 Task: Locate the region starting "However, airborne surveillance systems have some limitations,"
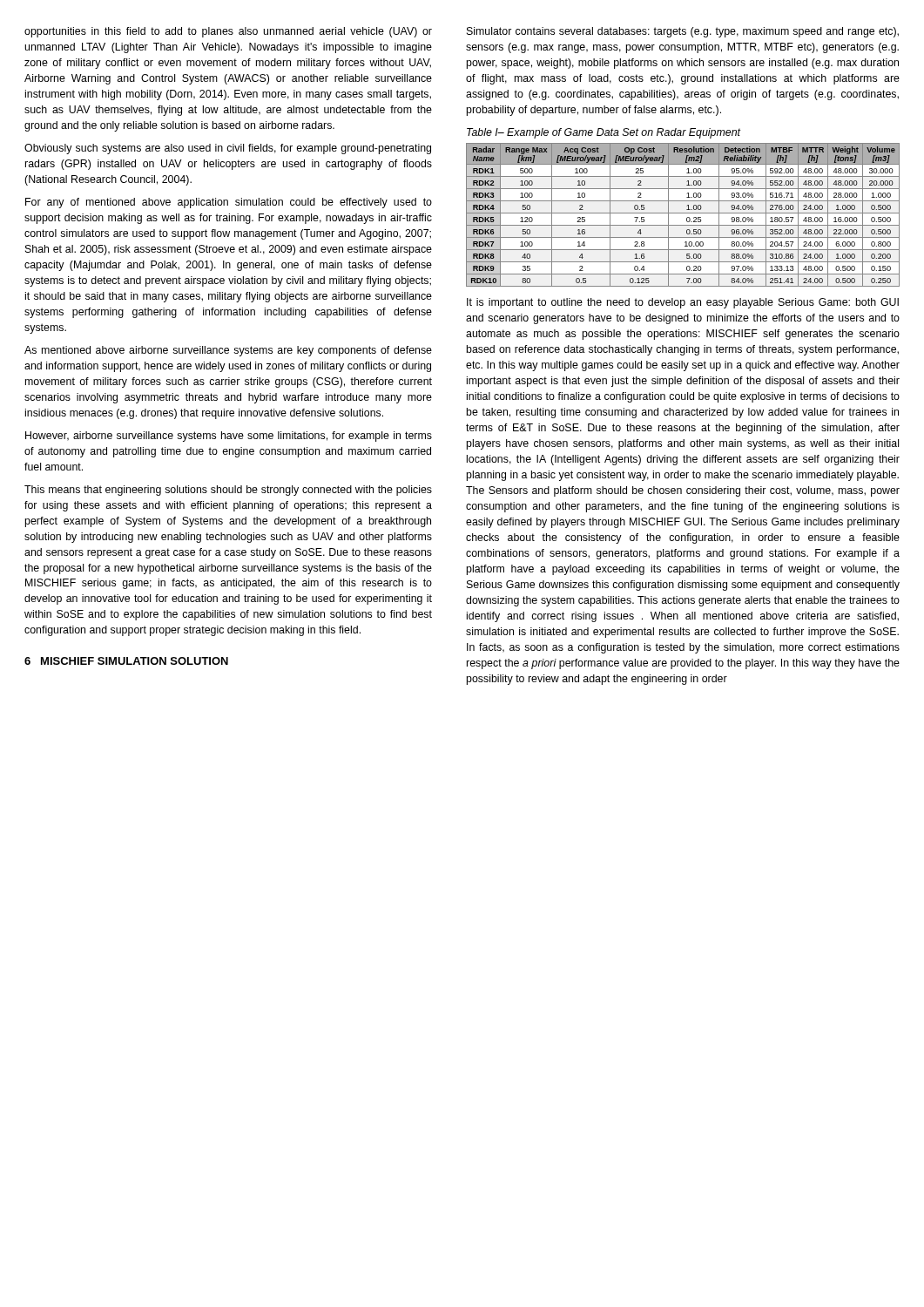tap(228, 451)
